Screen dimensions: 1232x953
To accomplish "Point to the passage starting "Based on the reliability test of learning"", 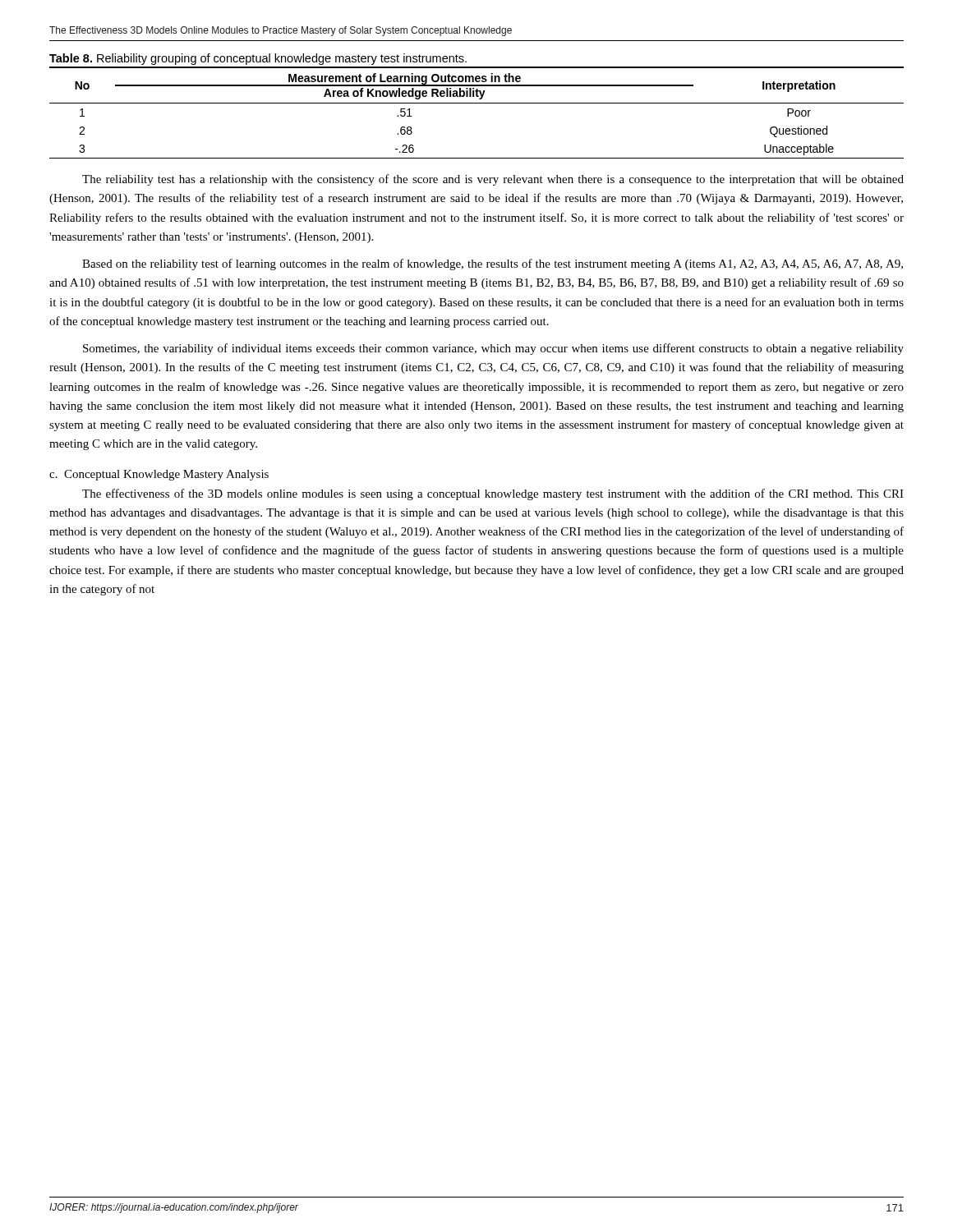I will click(476, 293).
